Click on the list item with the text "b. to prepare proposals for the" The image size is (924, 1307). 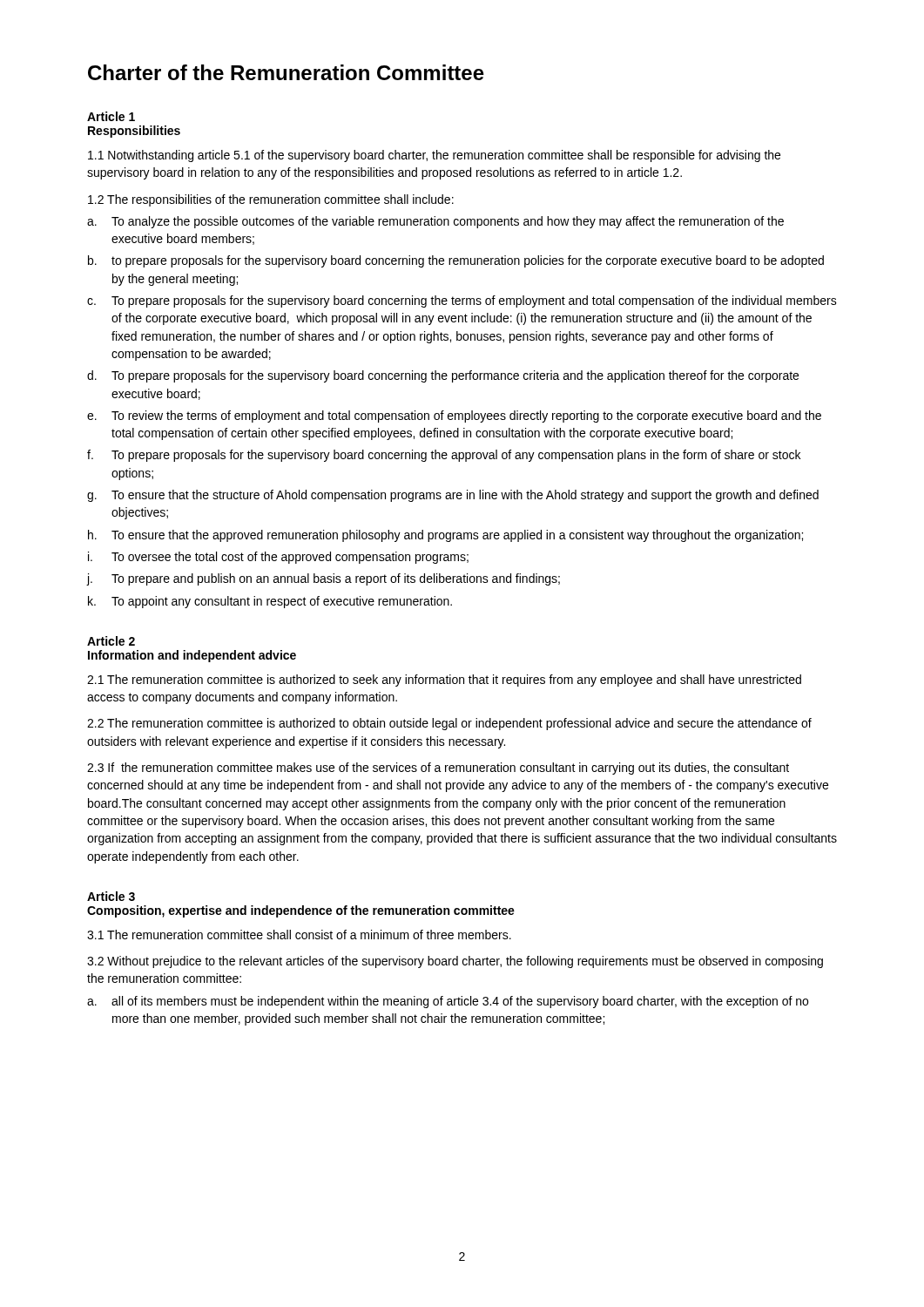click(462, 270)
